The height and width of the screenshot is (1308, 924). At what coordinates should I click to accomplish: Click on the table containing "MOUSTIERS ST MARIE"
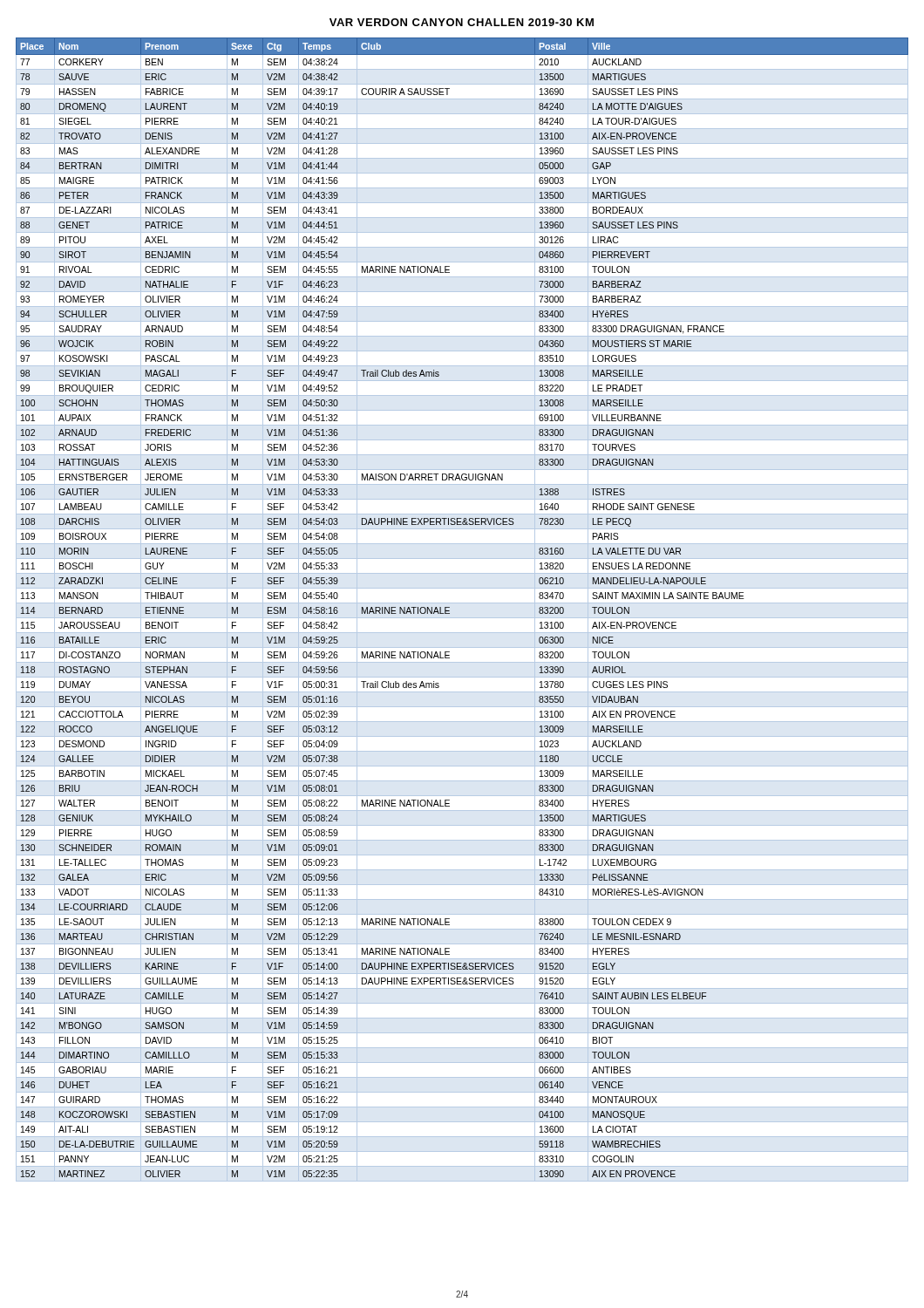tap(462, 610)
